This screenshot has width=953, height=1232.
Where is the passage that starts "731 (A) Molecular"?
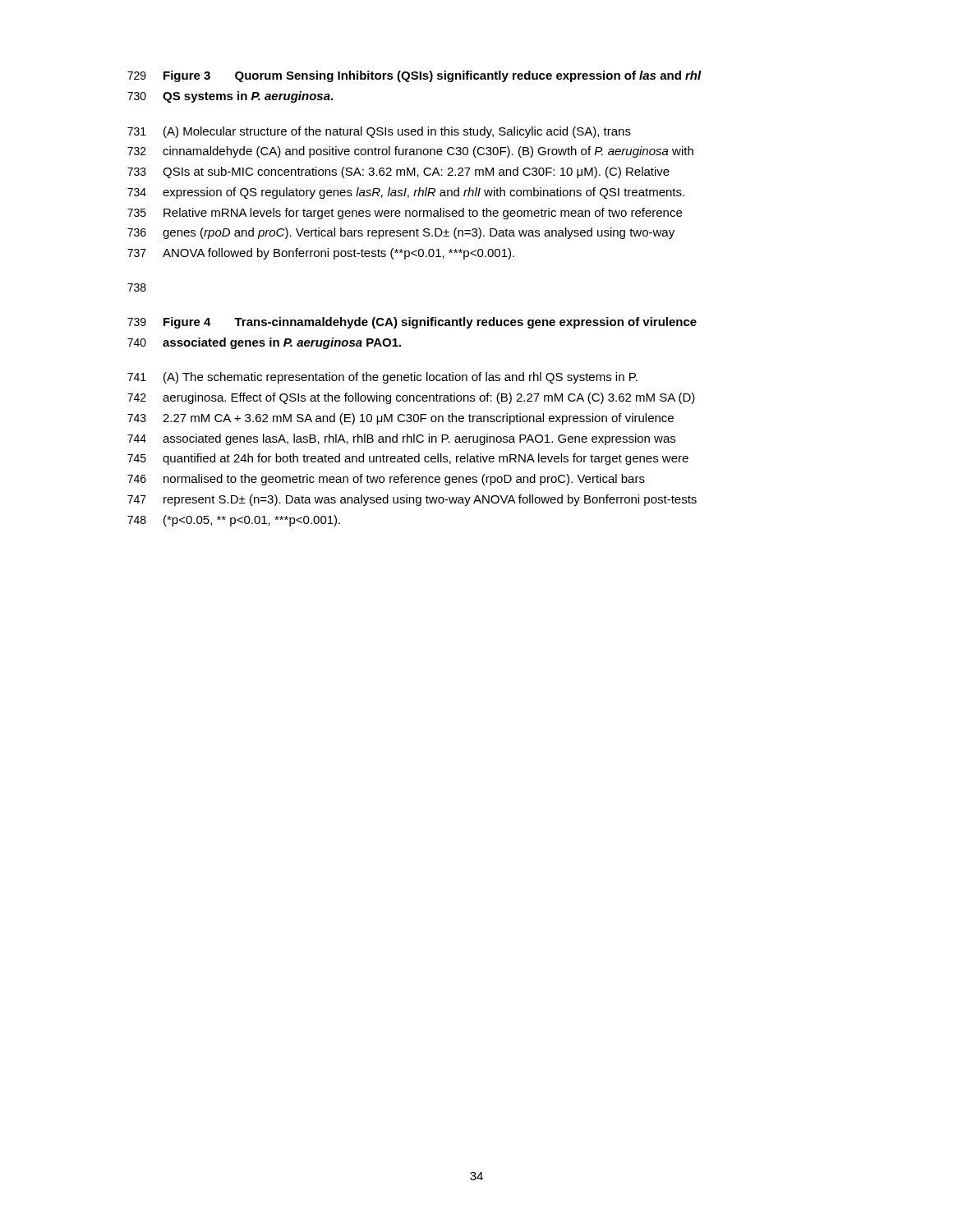pyautogui.click(x=476, y=192)
